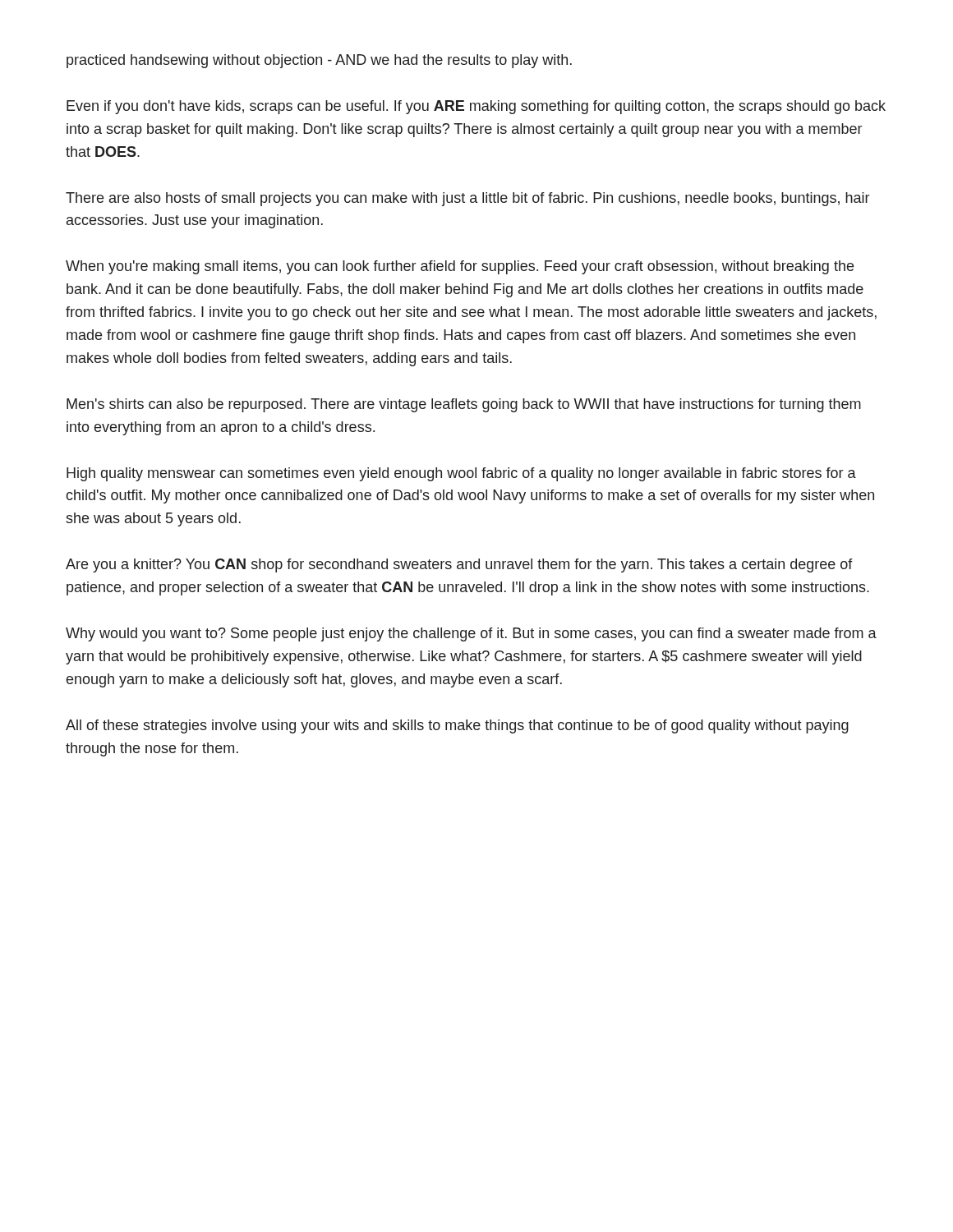Click on the region starting "Men's shirts can also be repurposed. There are"
953x1232 pixels.
464,415
